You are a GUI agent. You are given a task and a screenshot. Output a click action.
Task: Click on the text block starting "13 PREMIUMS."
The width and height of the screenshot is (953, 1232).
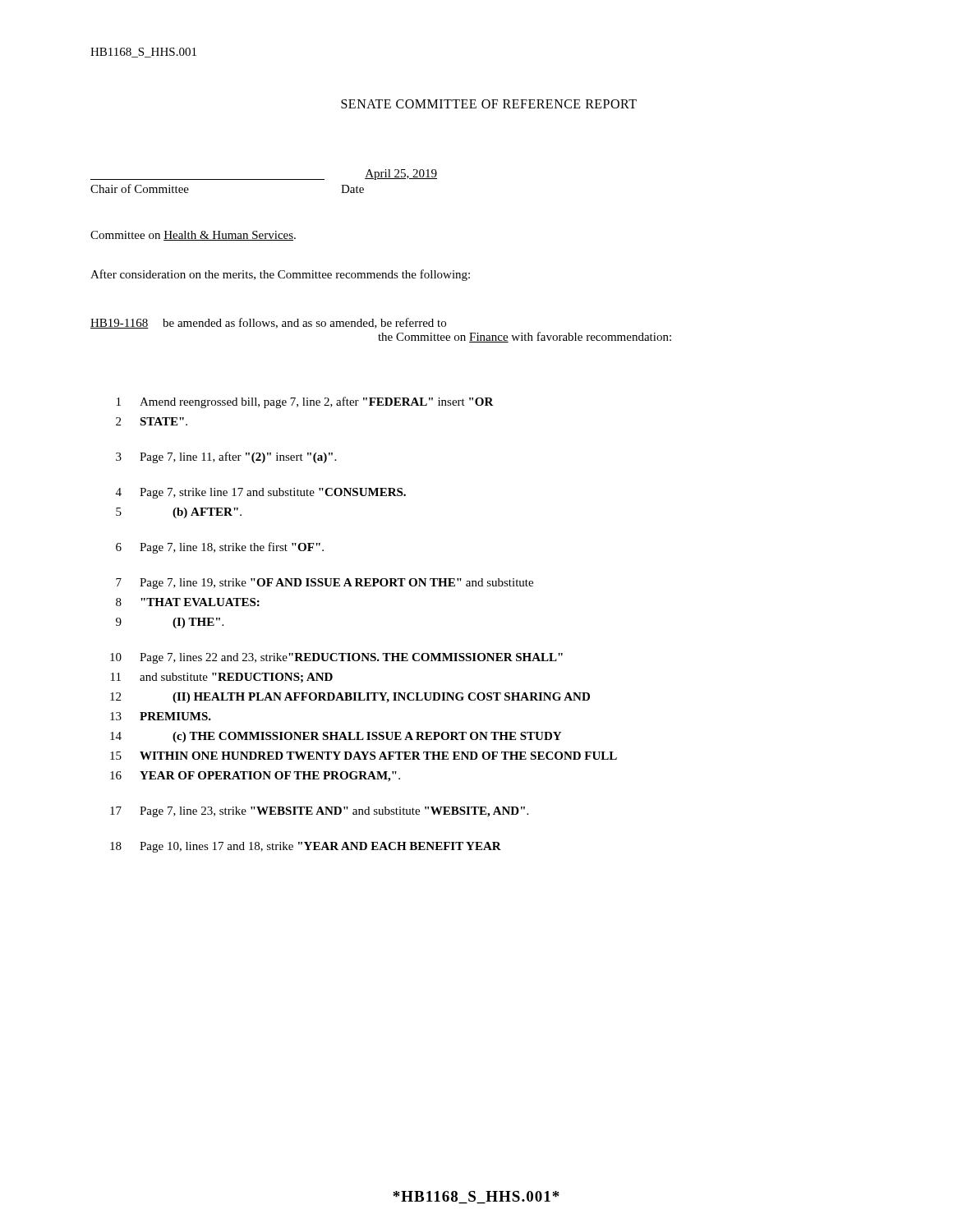161,716
